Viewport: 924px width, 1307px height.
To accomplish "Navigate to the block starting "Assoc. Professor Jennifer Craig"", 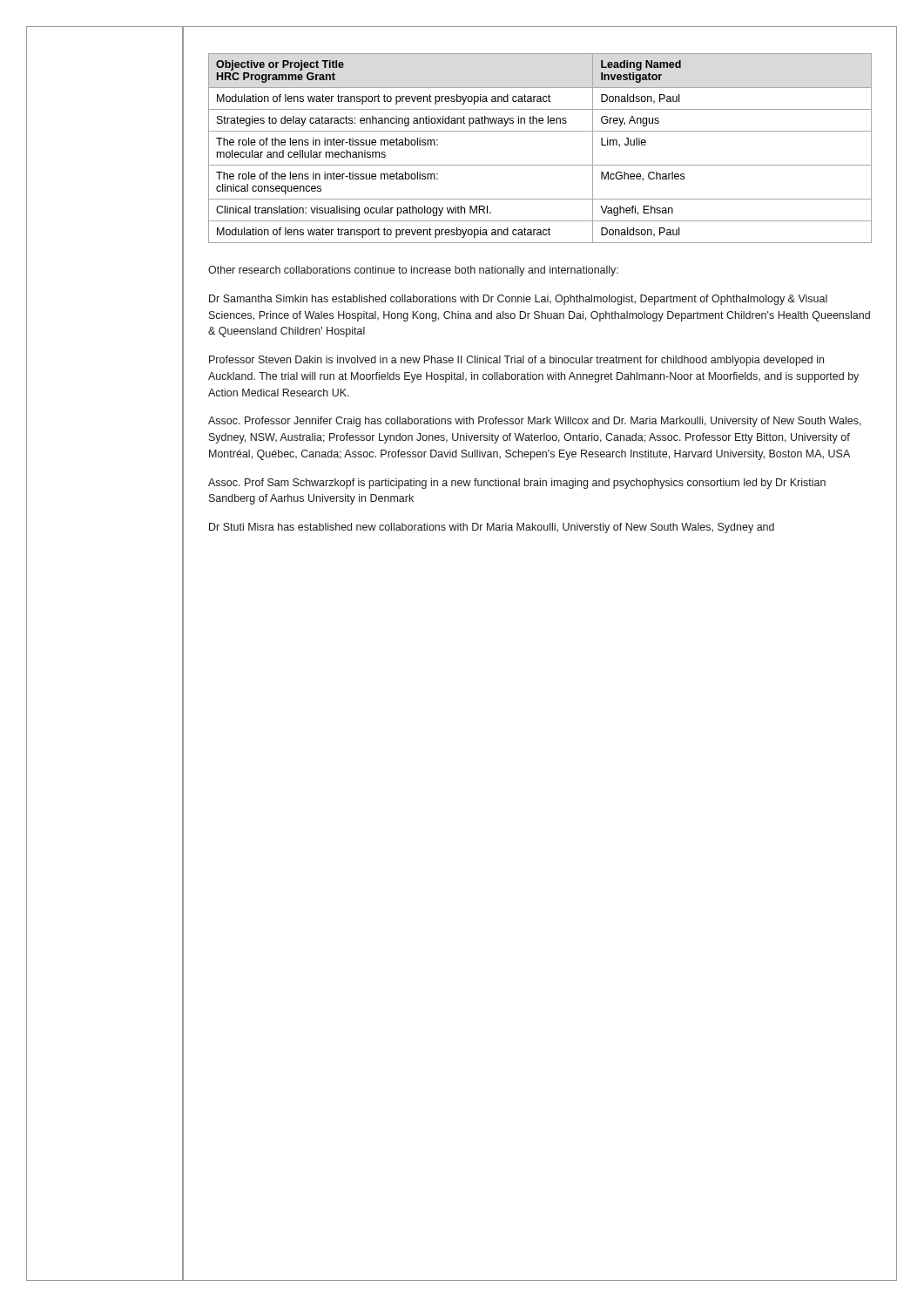I will pyautogui.click(x=535, y=437).
